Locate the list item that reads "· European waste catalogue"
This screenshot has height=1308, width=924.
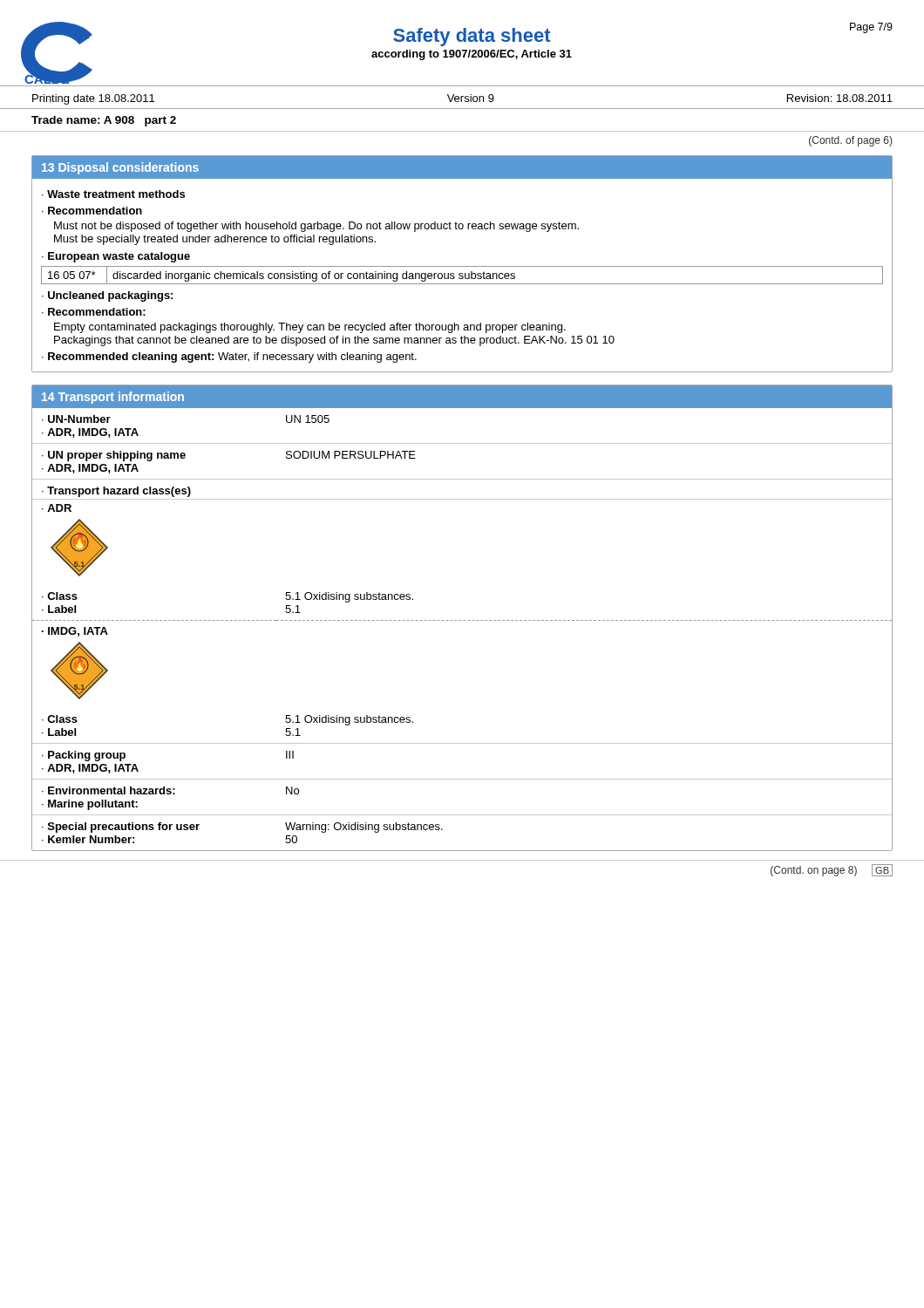116,256
